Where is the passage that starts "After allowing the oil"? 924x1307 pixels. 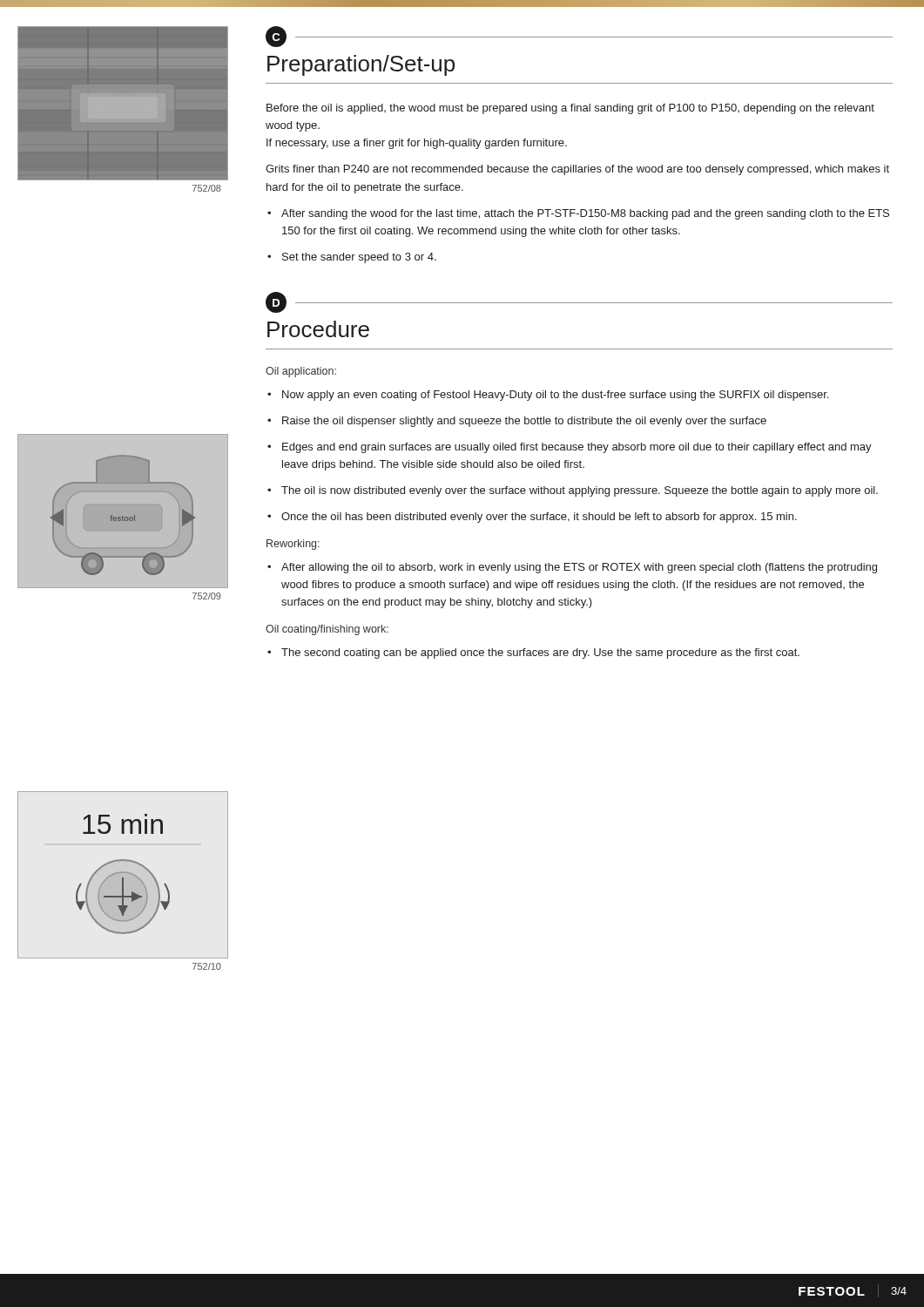[580, 584]
